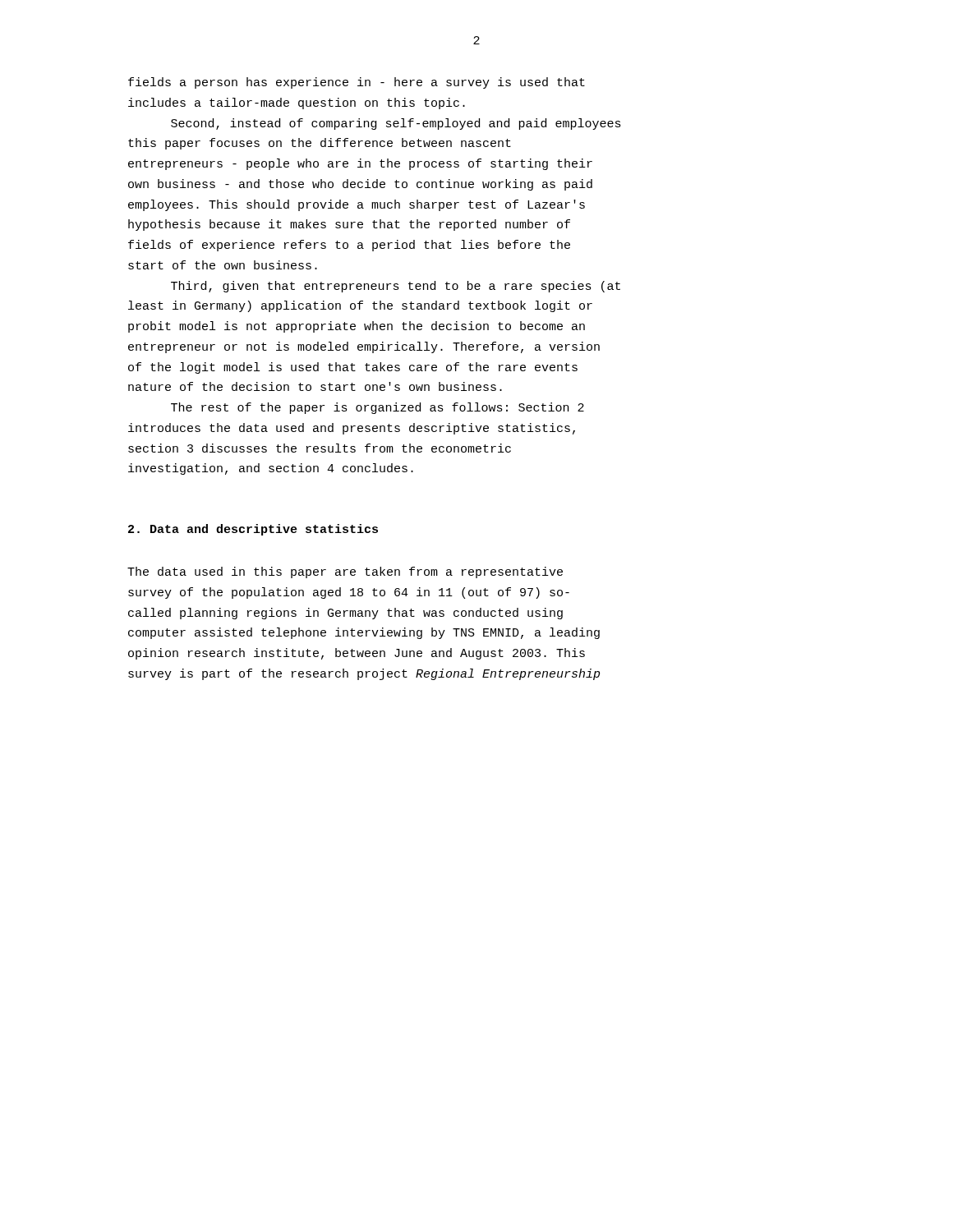Find the block starting "The data used"

(x=364, y=624)
